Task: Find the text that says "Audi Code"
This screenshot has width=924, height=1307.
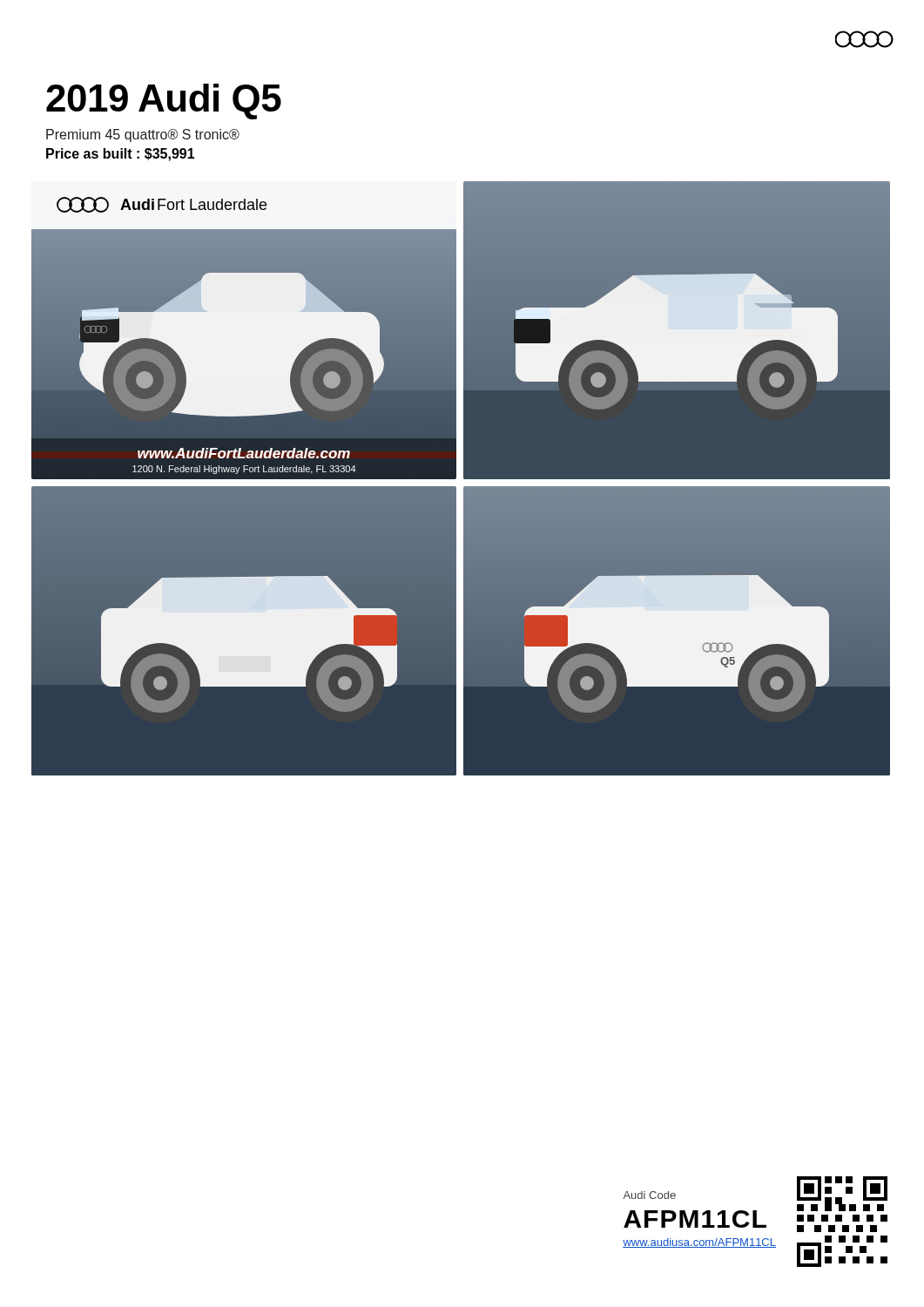Action: (649, 1195)
